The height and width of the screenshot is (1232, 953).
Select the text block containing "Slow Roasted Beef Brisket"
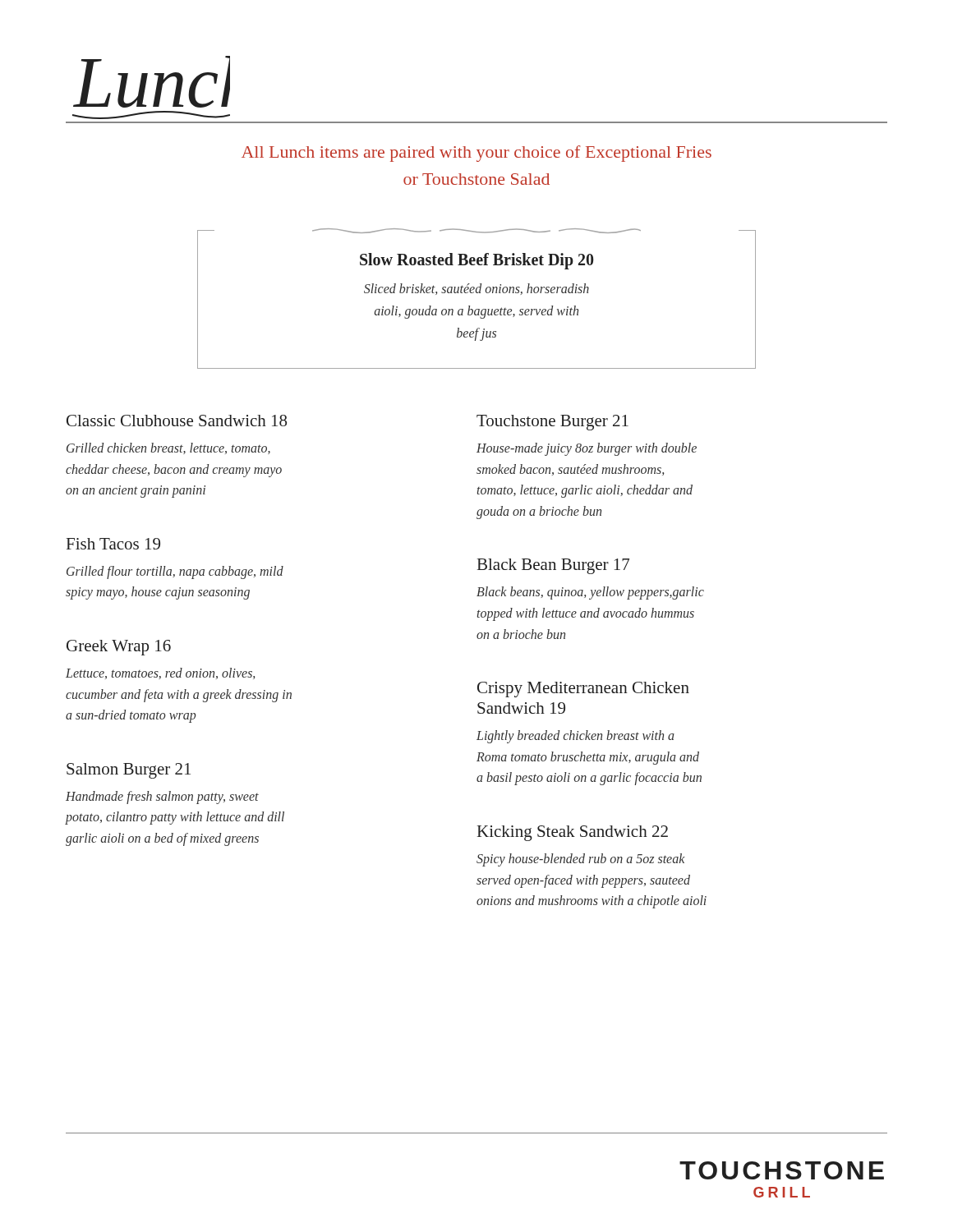point(476,287)
